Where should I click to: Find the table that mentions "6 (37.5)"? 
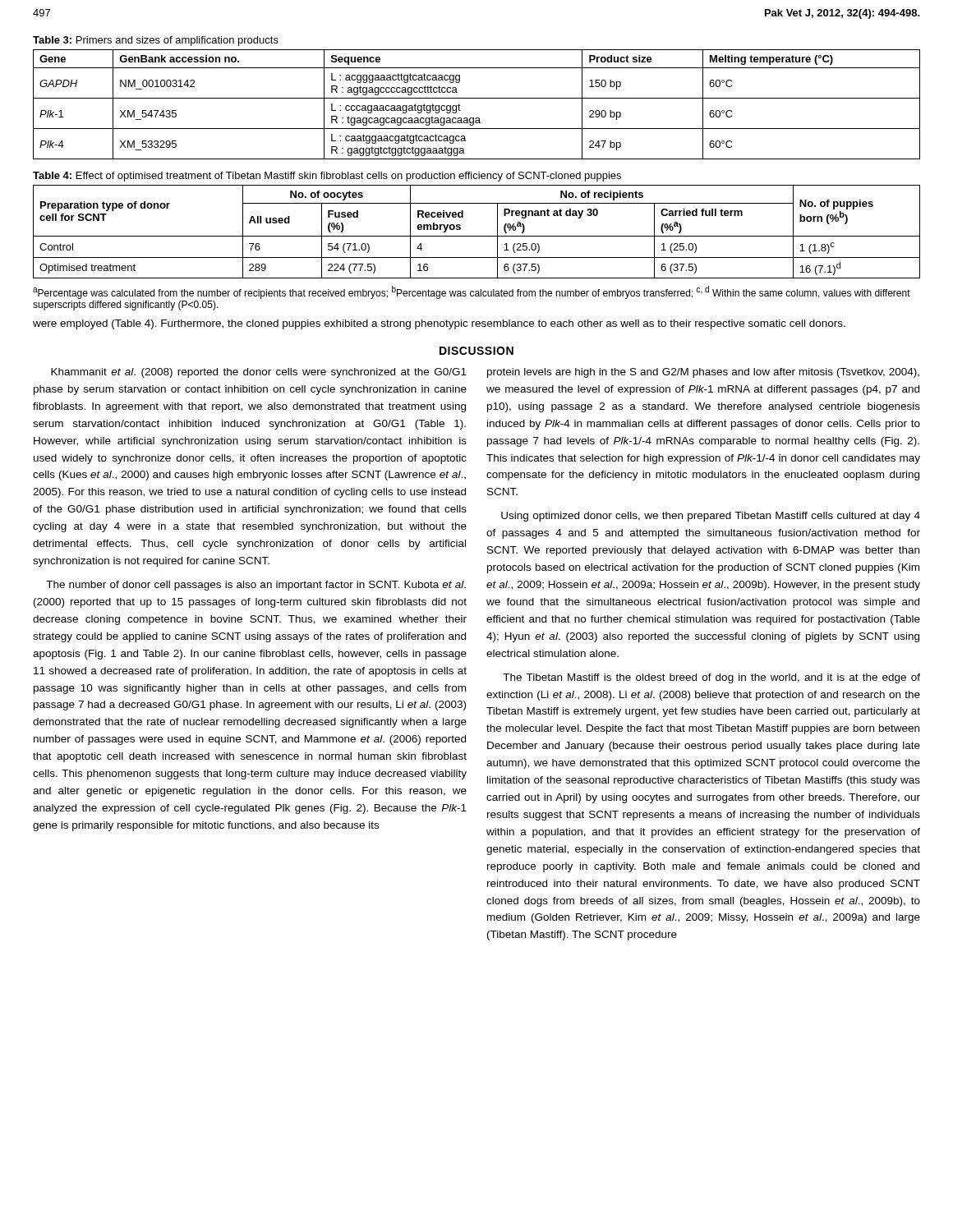pos(476,232)
